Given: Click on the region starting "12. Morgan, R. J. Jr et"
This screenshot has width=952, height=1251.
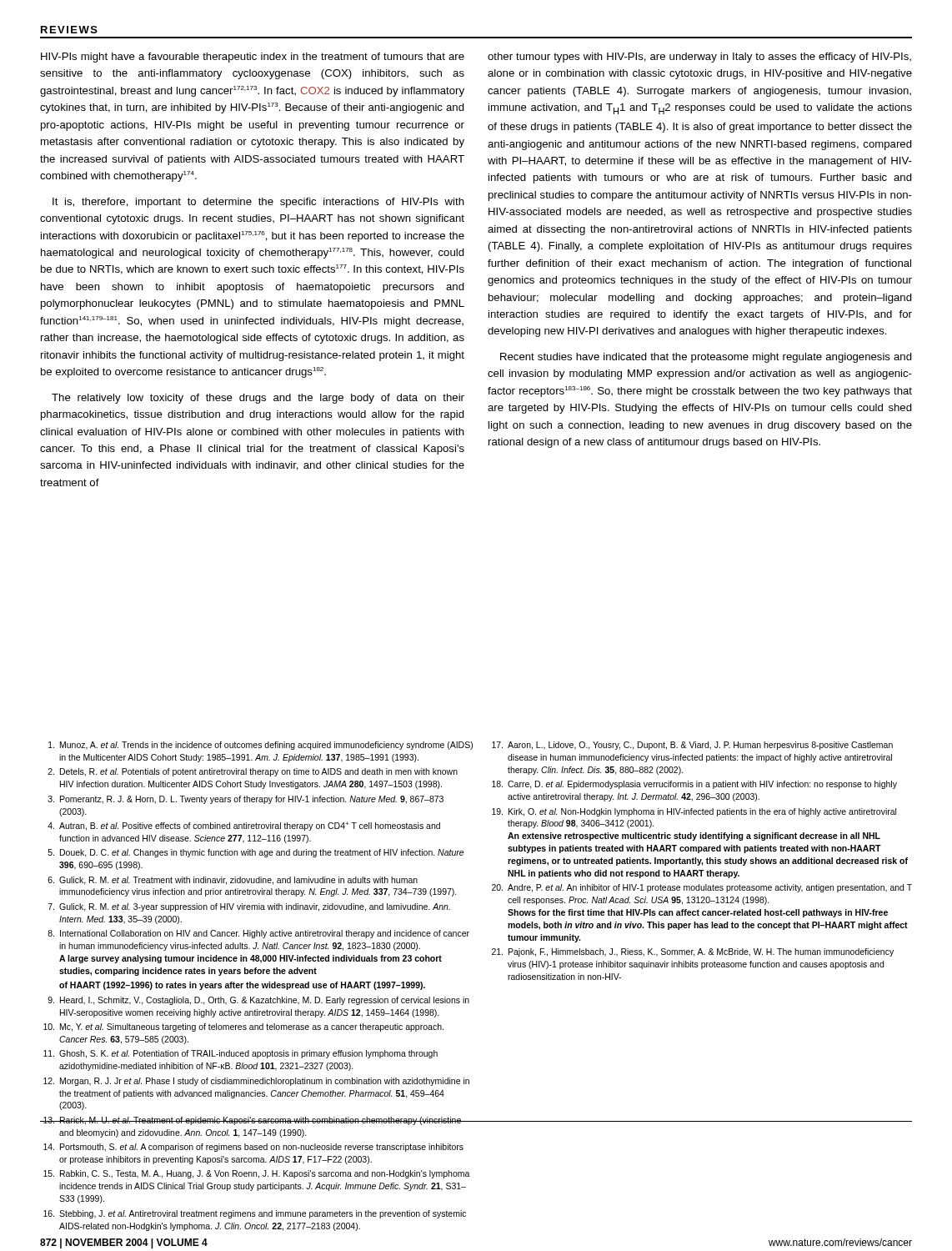Looking at the screenshot, I should [x=257, y=1093].
